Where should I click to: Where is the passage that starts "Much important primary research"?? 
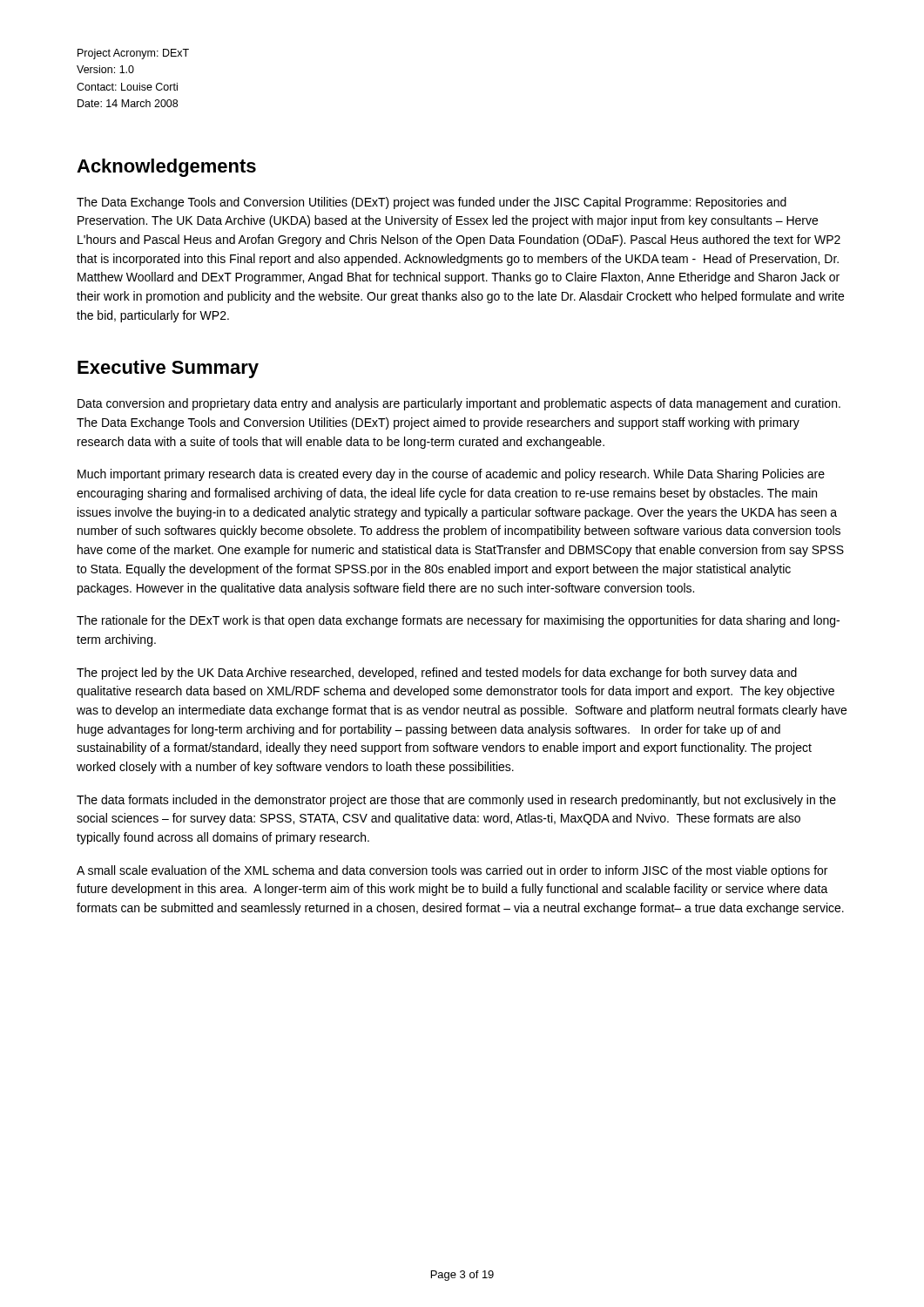[x=460, y=531]
